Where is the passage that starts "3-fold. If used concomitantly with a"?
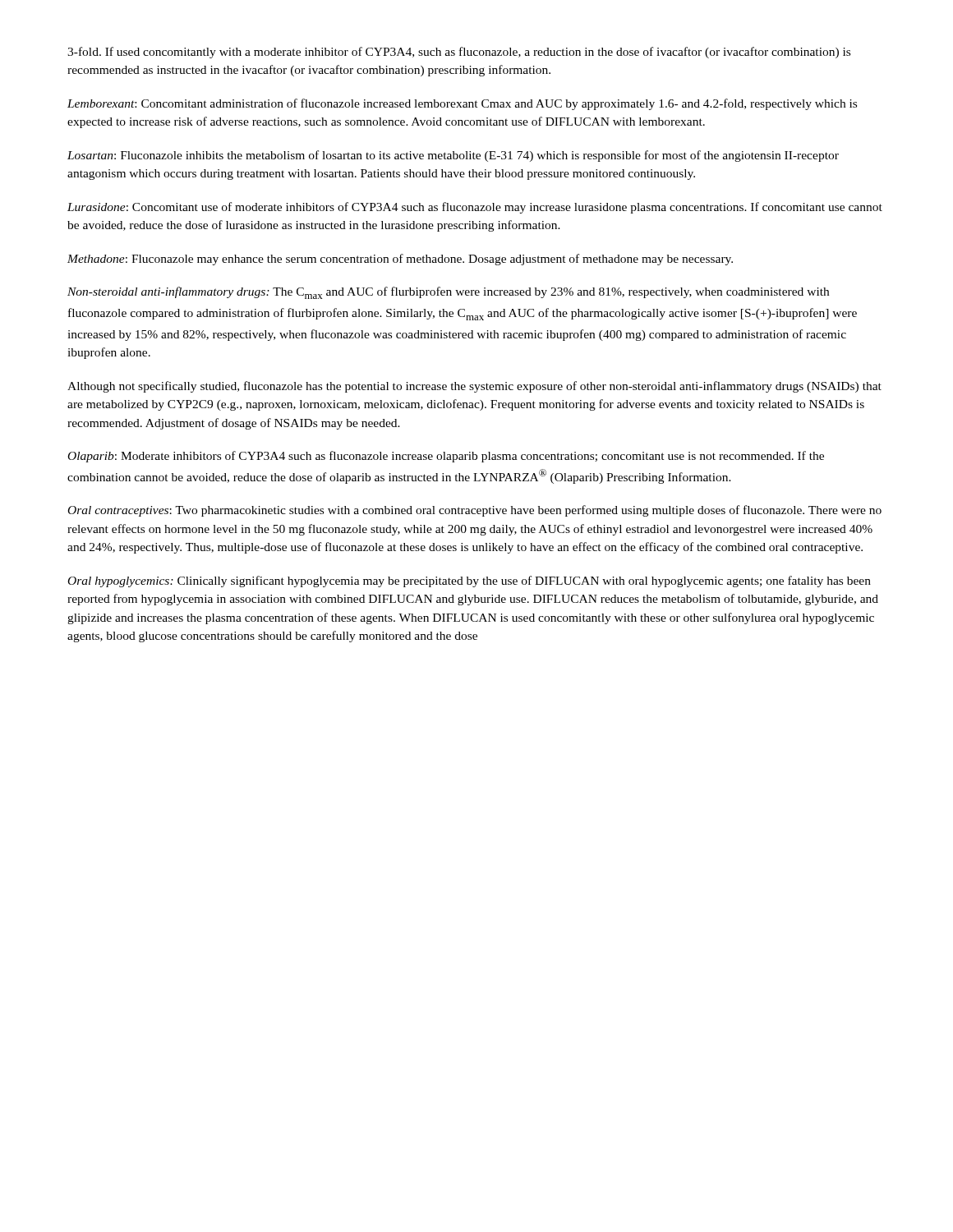 tap(459, 61)
